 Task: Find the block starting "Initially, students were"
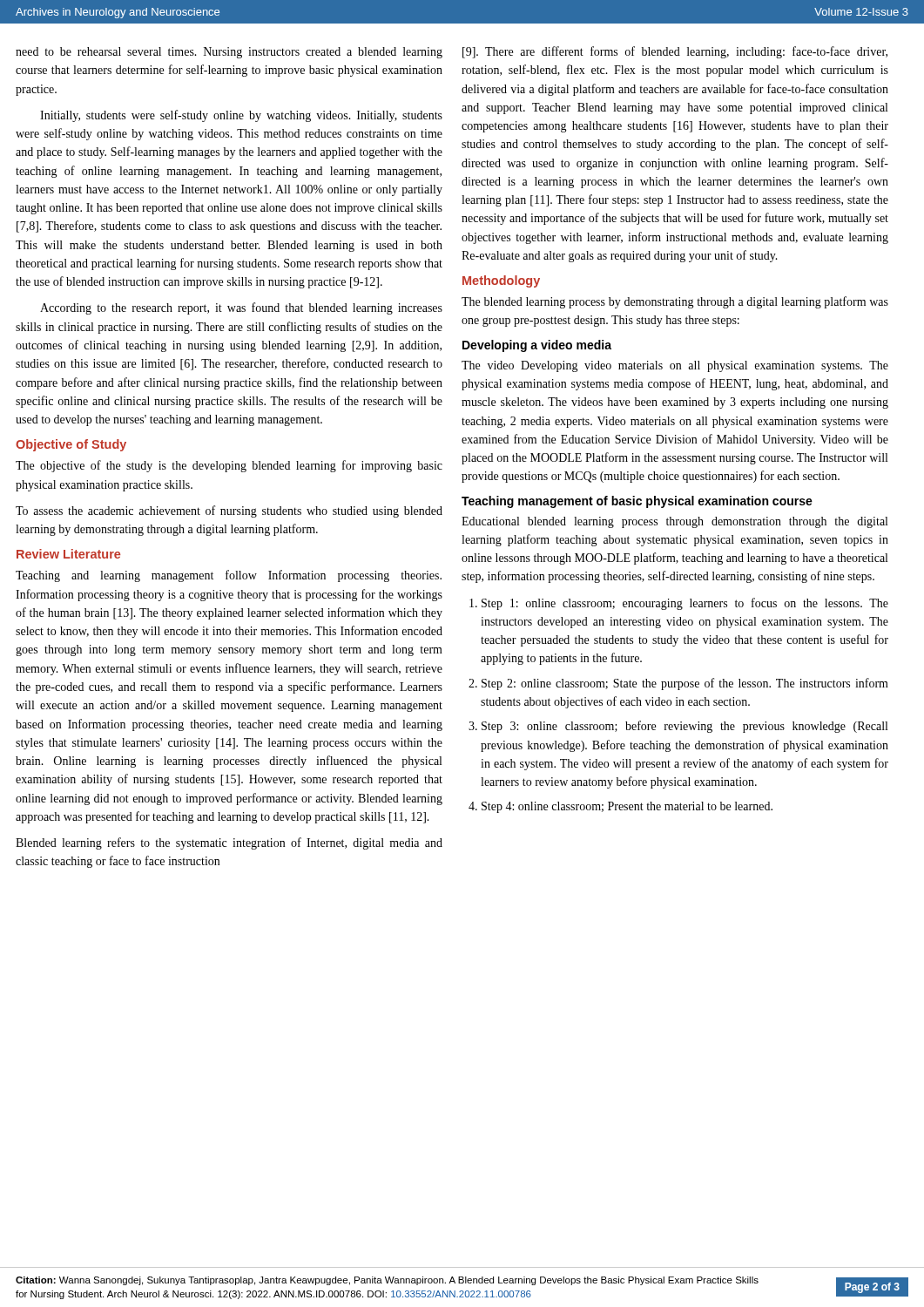click(229, 199)
